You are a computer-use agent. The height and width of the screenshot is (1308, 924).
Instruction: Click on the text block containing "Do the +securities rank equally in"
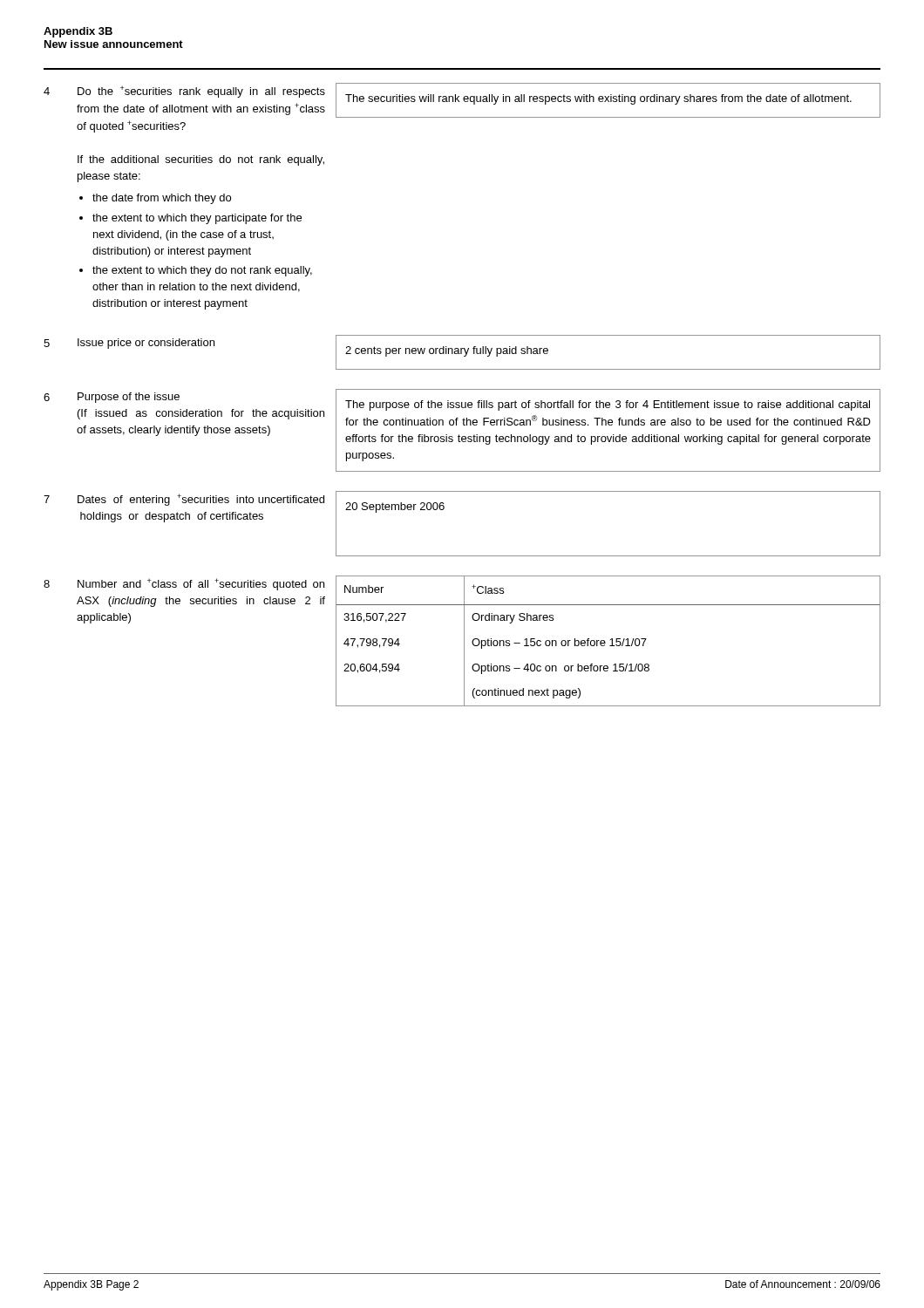point(201,198)
